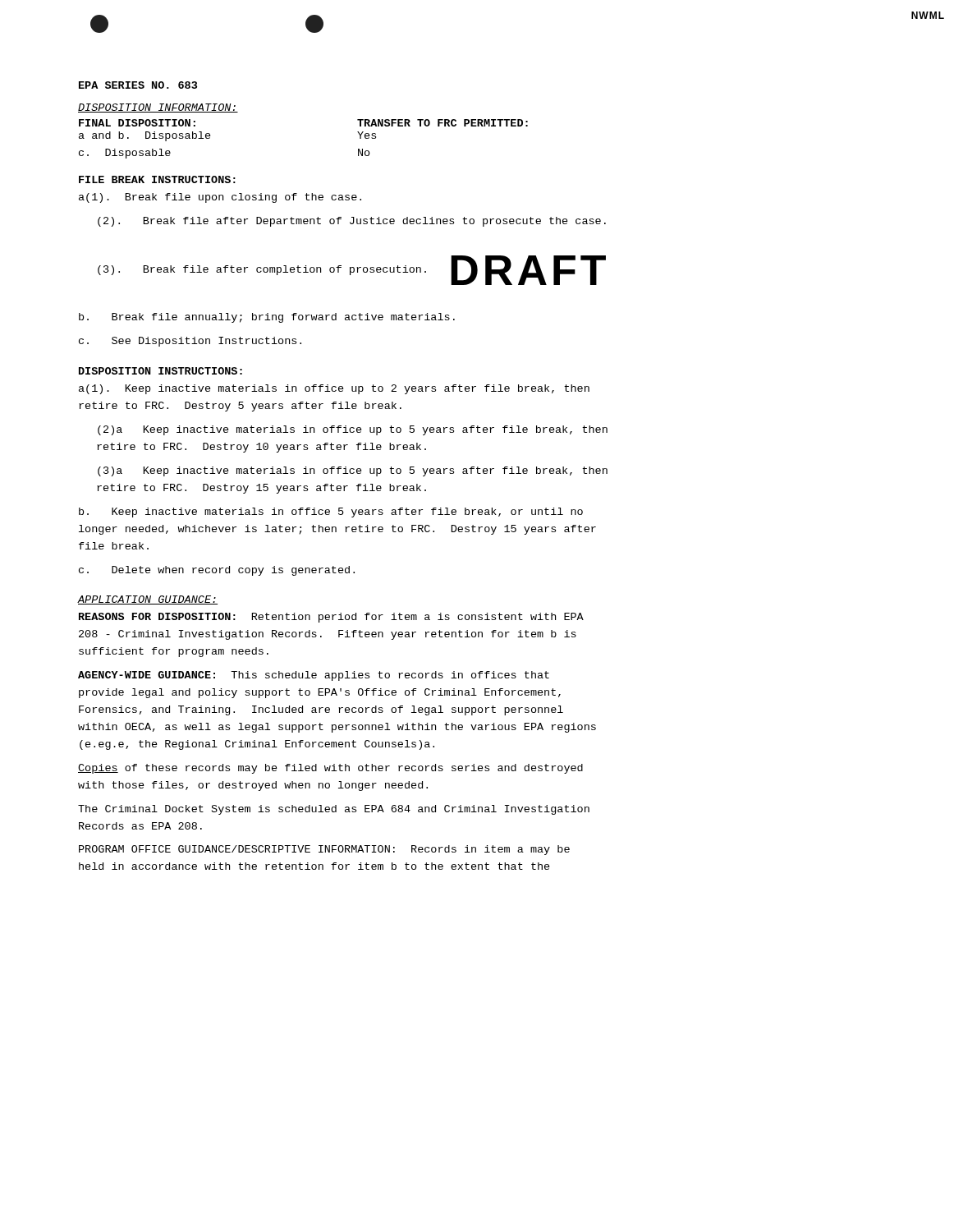963x1232 pixels.
Task: Find "EPA SERIES NO. 683" on this page
Action: click(138, 86)
